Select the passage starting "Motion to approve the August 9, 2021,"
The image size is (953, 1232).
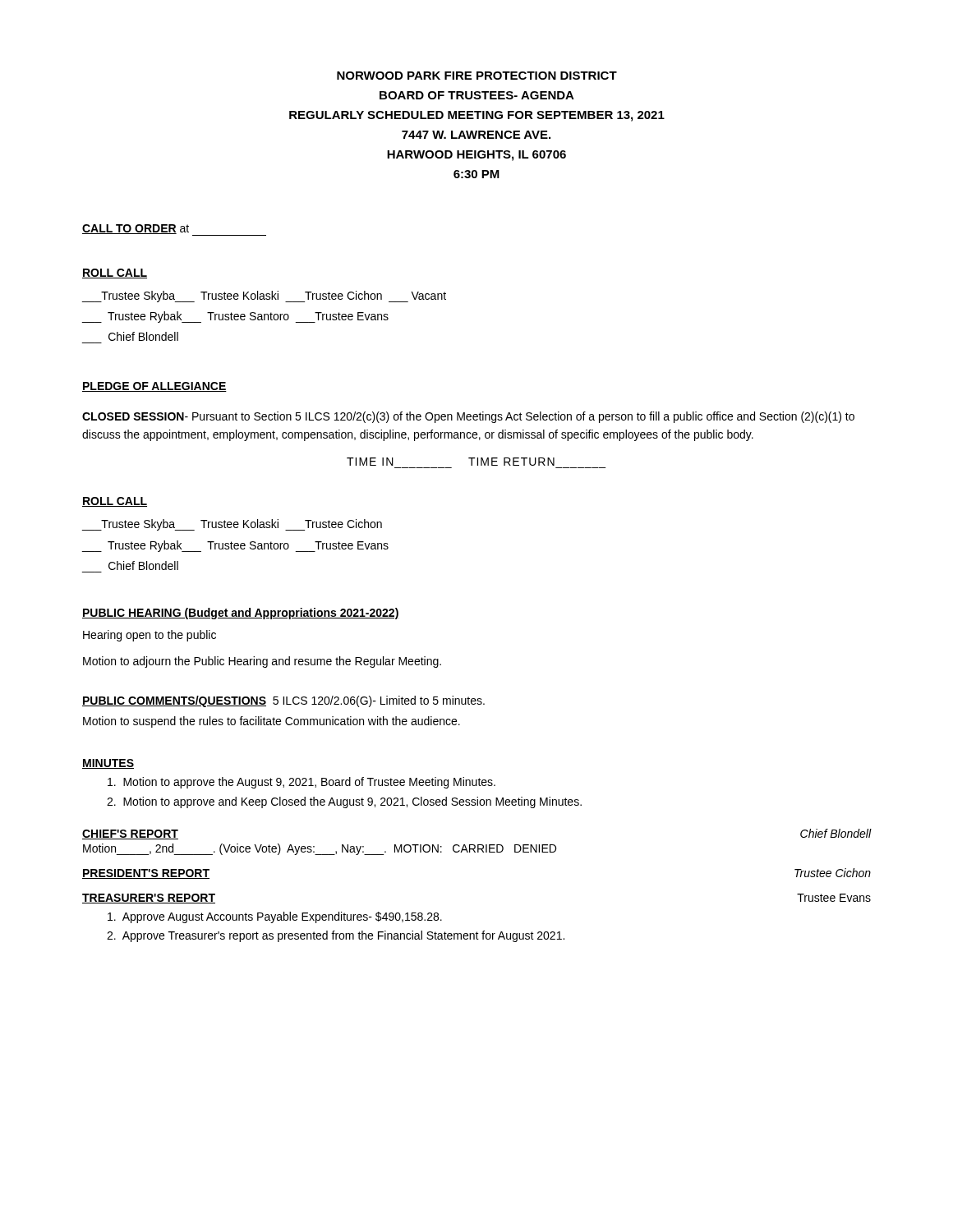[x=302, y=782]
